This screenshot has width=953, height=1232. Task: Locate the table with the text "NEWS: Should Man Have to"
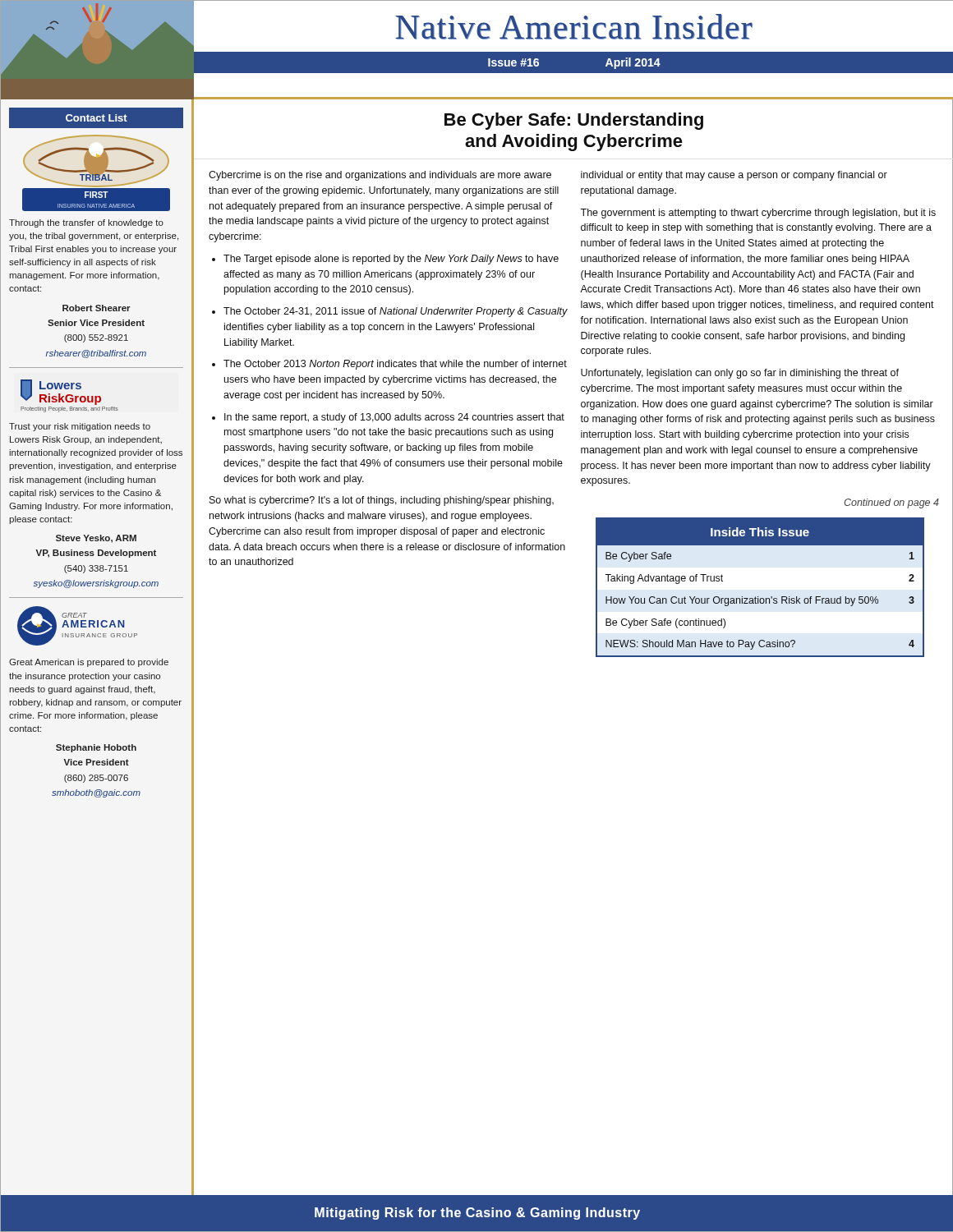(760, 587)
